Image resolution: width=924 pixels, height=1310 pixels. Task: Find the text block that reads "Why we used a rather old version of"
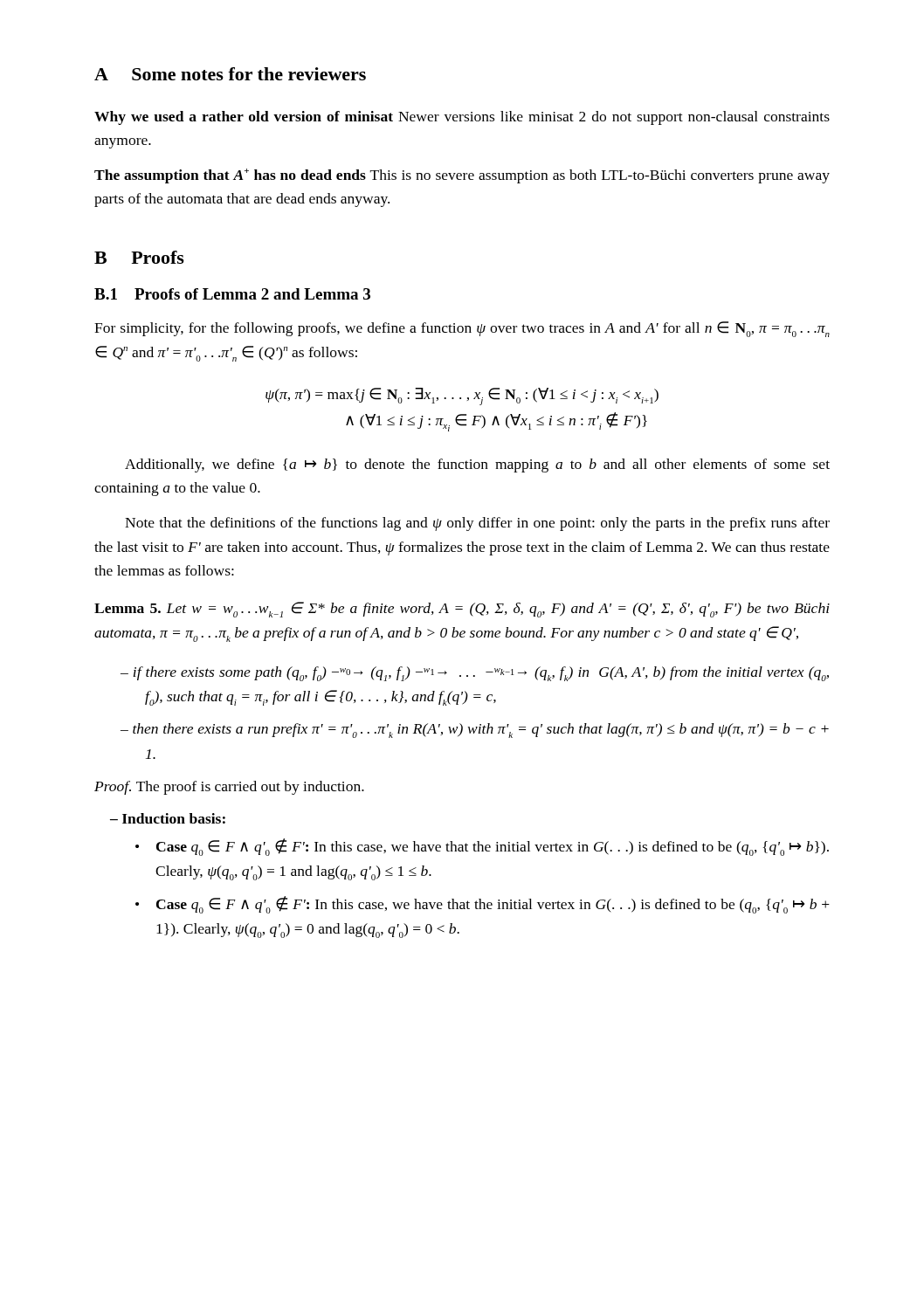462,128
